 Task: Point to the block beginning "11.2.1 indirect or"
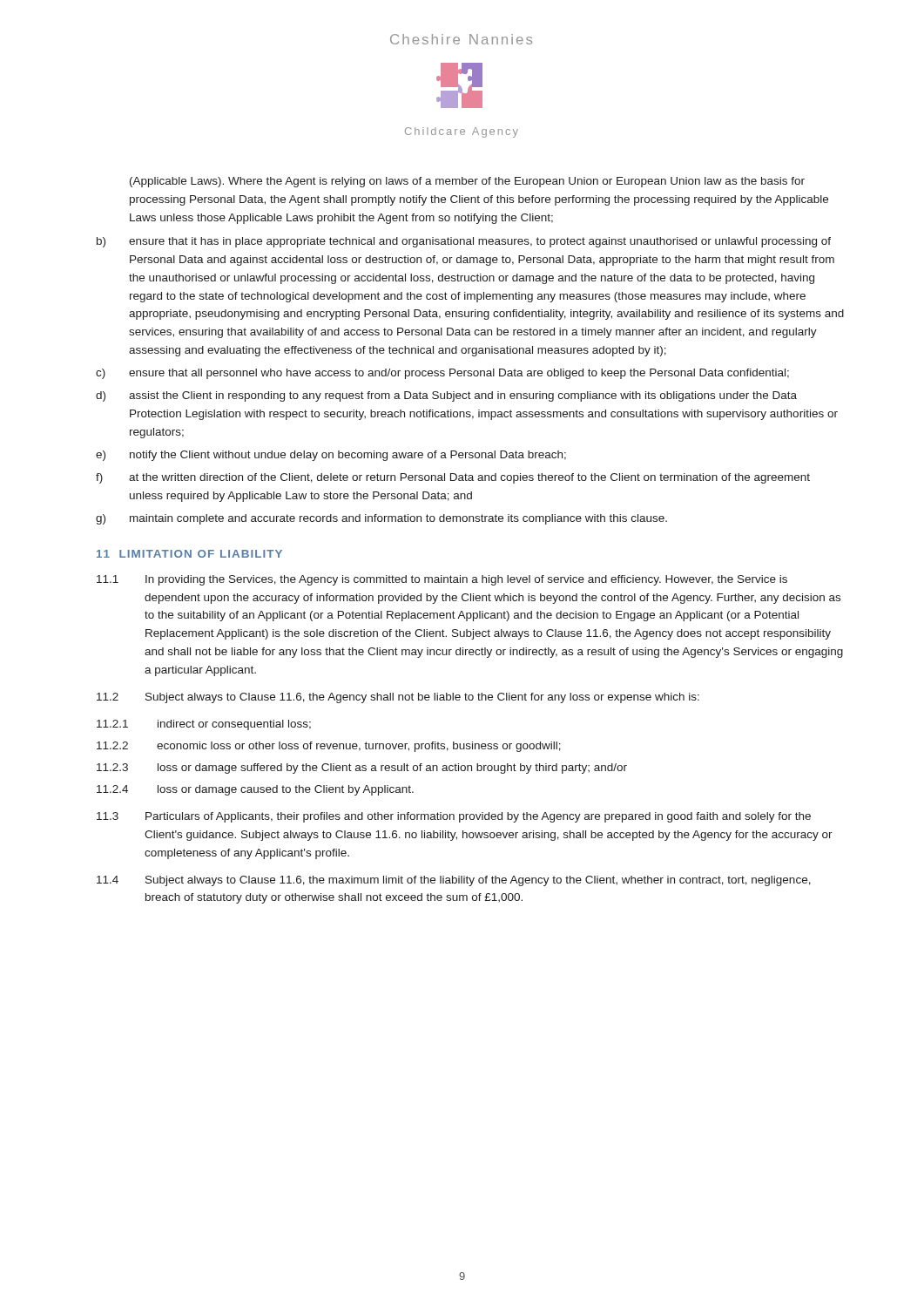[x=204, y=725]
